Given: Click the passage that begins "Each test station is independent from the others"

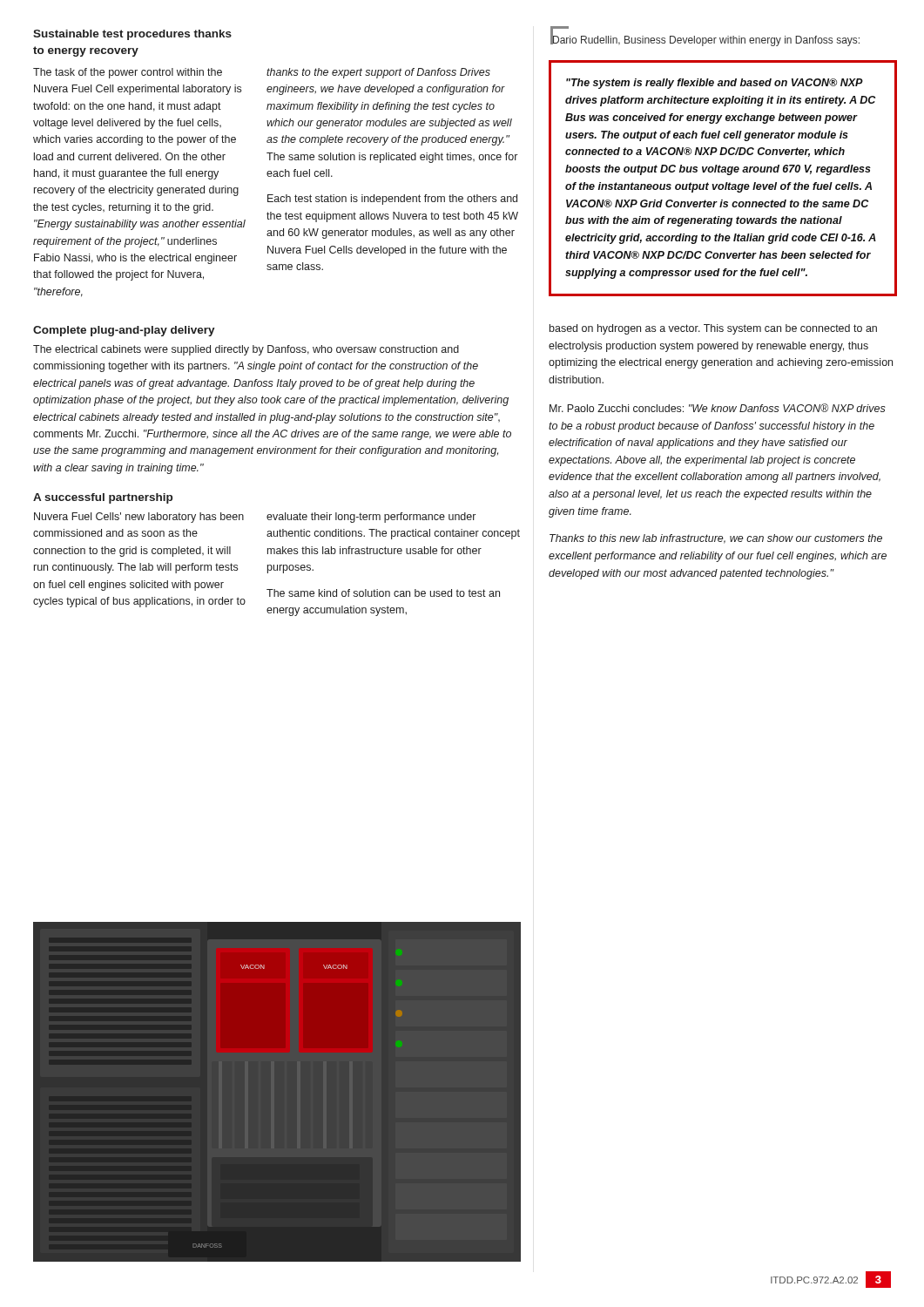Looking at the screenshot, I should point(392,233).
